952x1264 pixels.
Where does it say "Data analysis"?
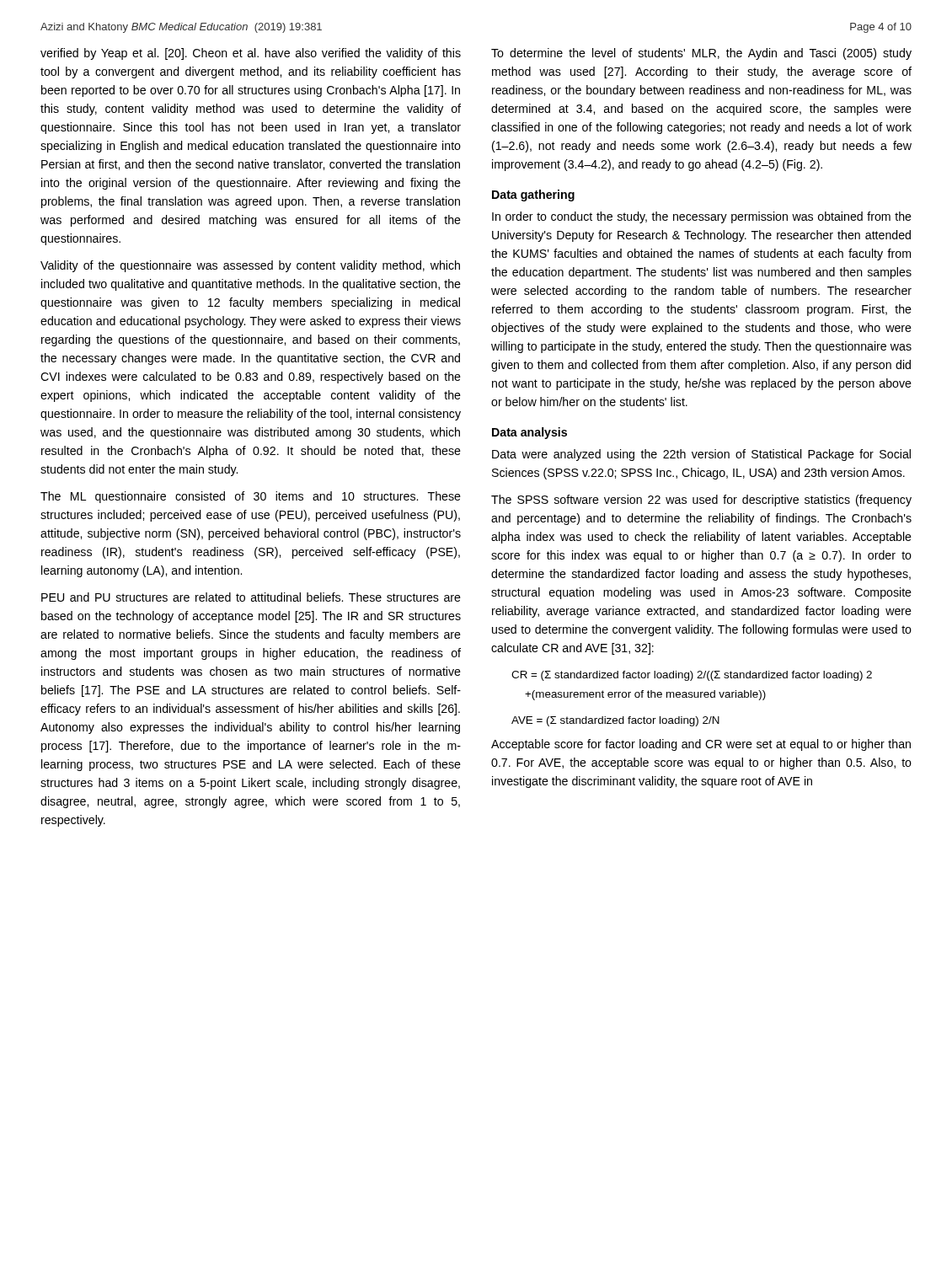[529, 432]
